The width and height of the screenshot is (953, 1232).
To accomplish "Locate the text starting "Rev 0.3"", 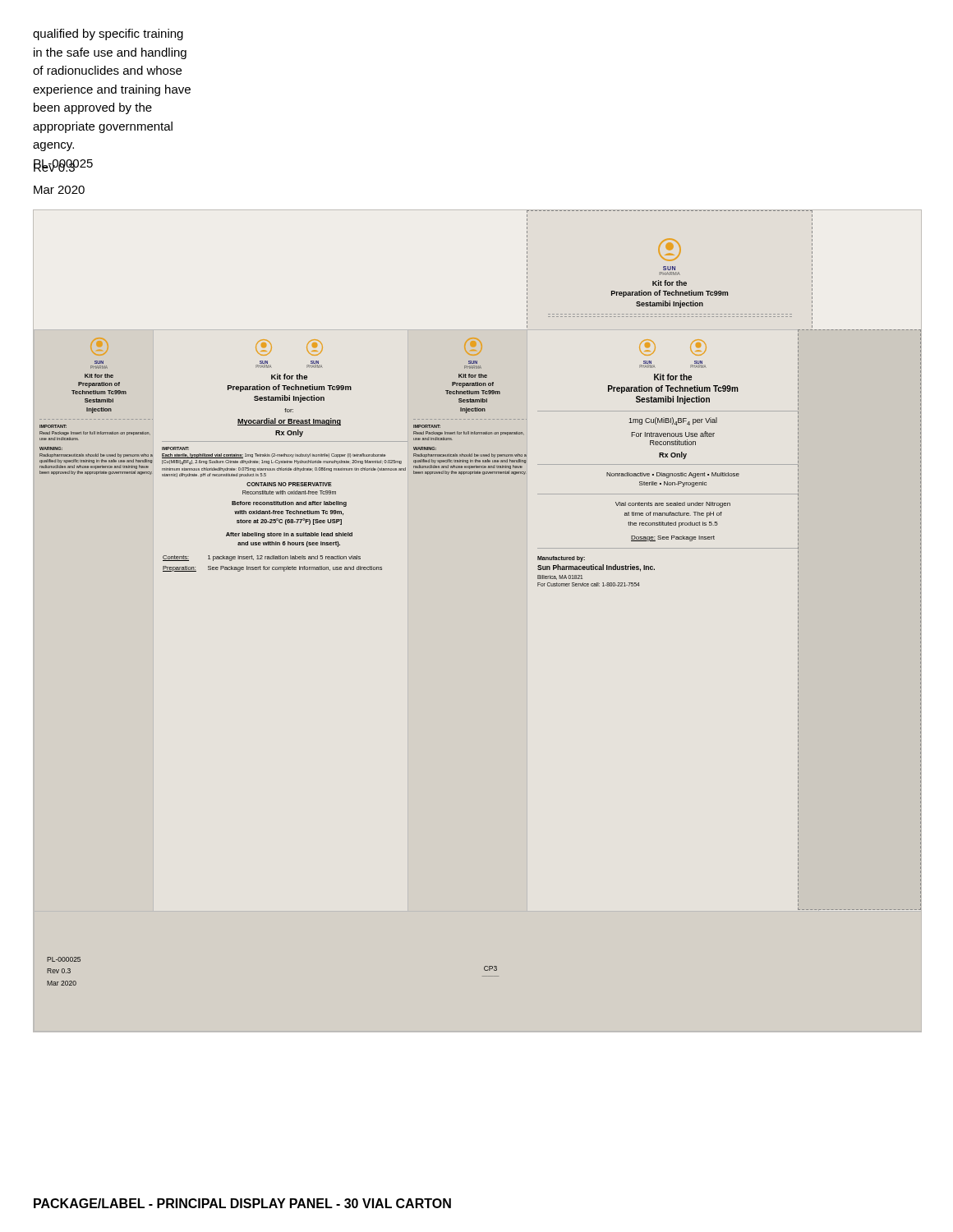I will pyautogui.click(x=54, y=167).
